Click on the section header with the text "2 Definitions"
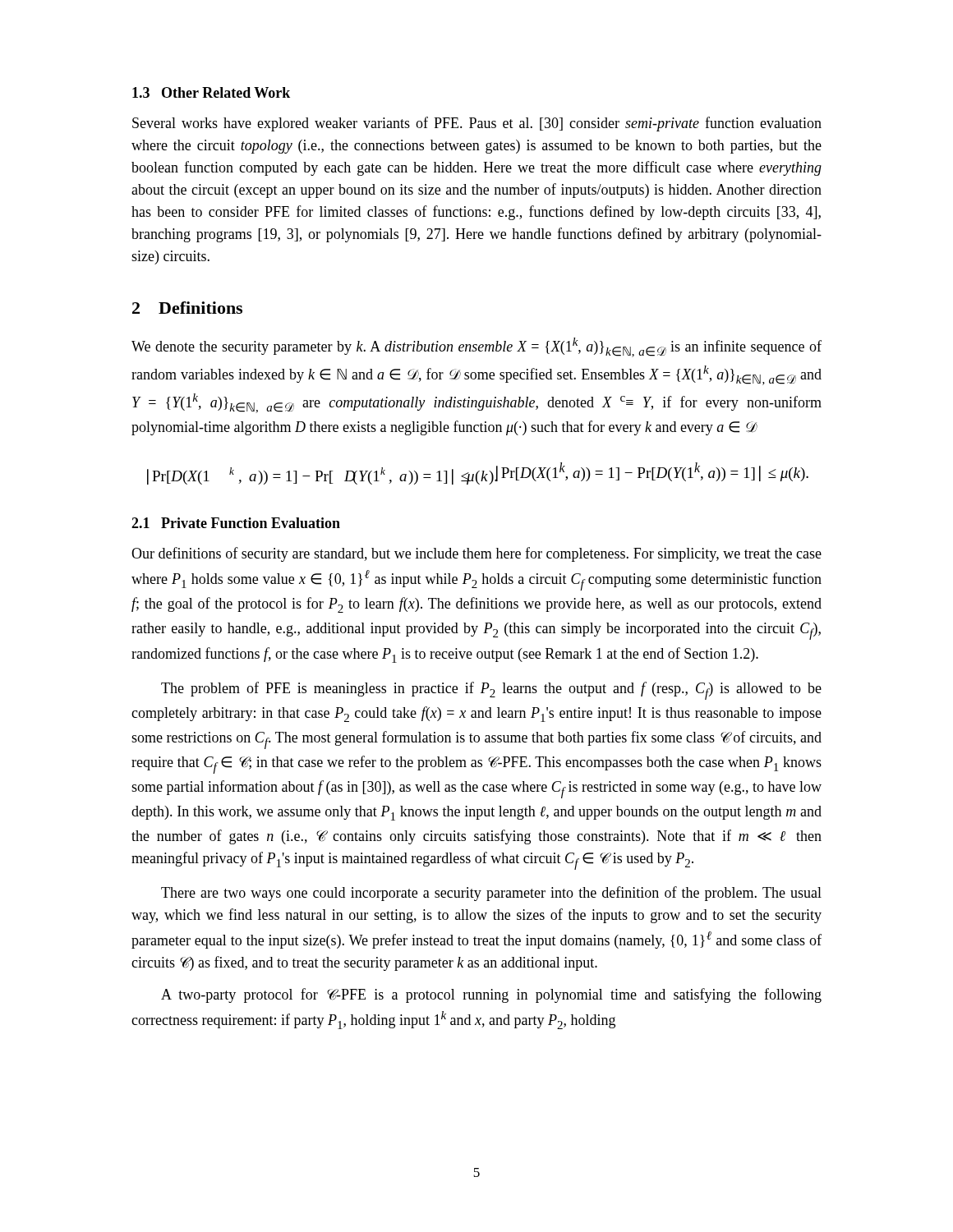Image resolution: width=953 pixels, height=1232 pixels. coord(187,308)
